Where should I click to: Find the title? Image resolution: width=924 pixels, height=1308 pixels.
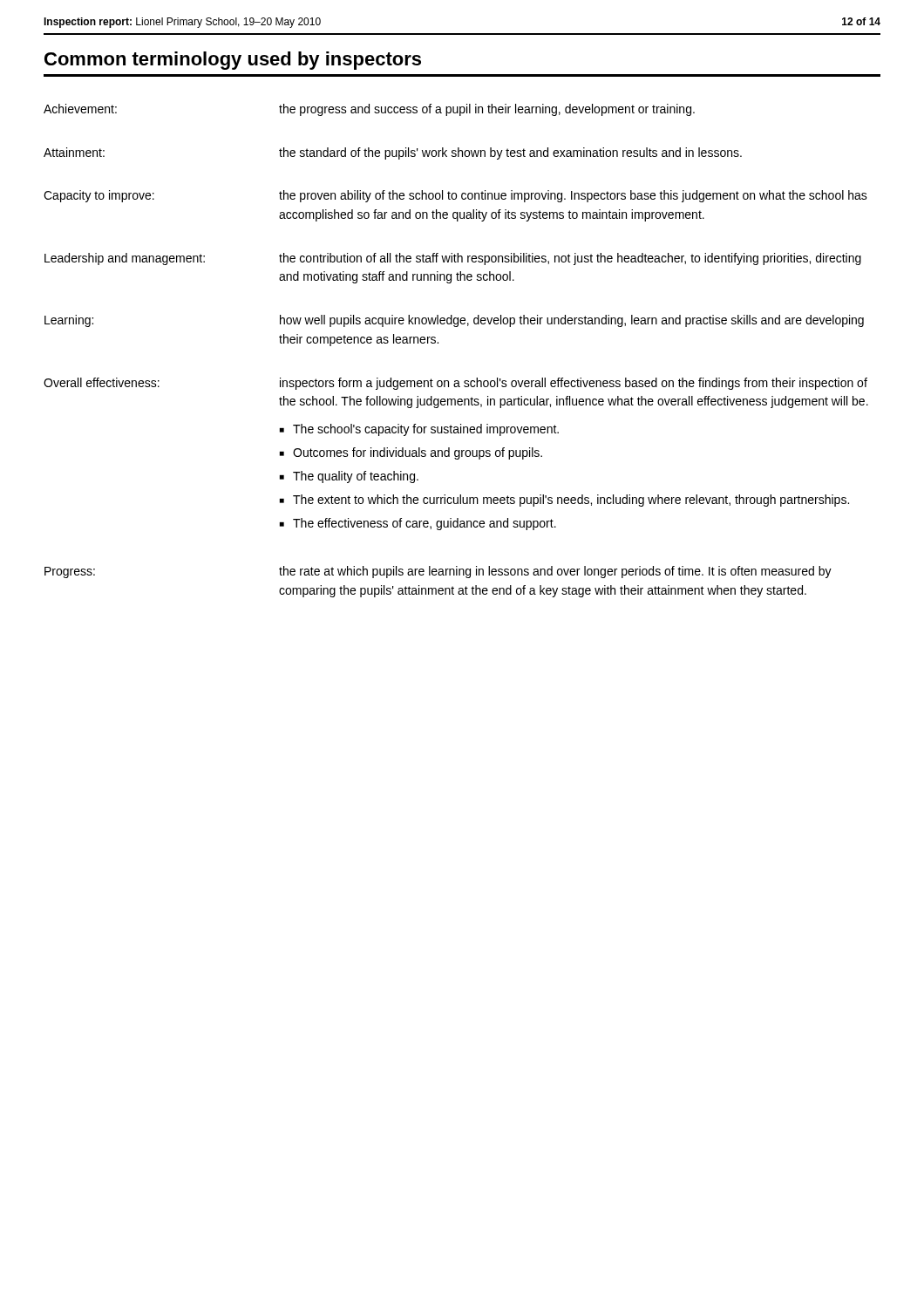(x=233, y=59)
